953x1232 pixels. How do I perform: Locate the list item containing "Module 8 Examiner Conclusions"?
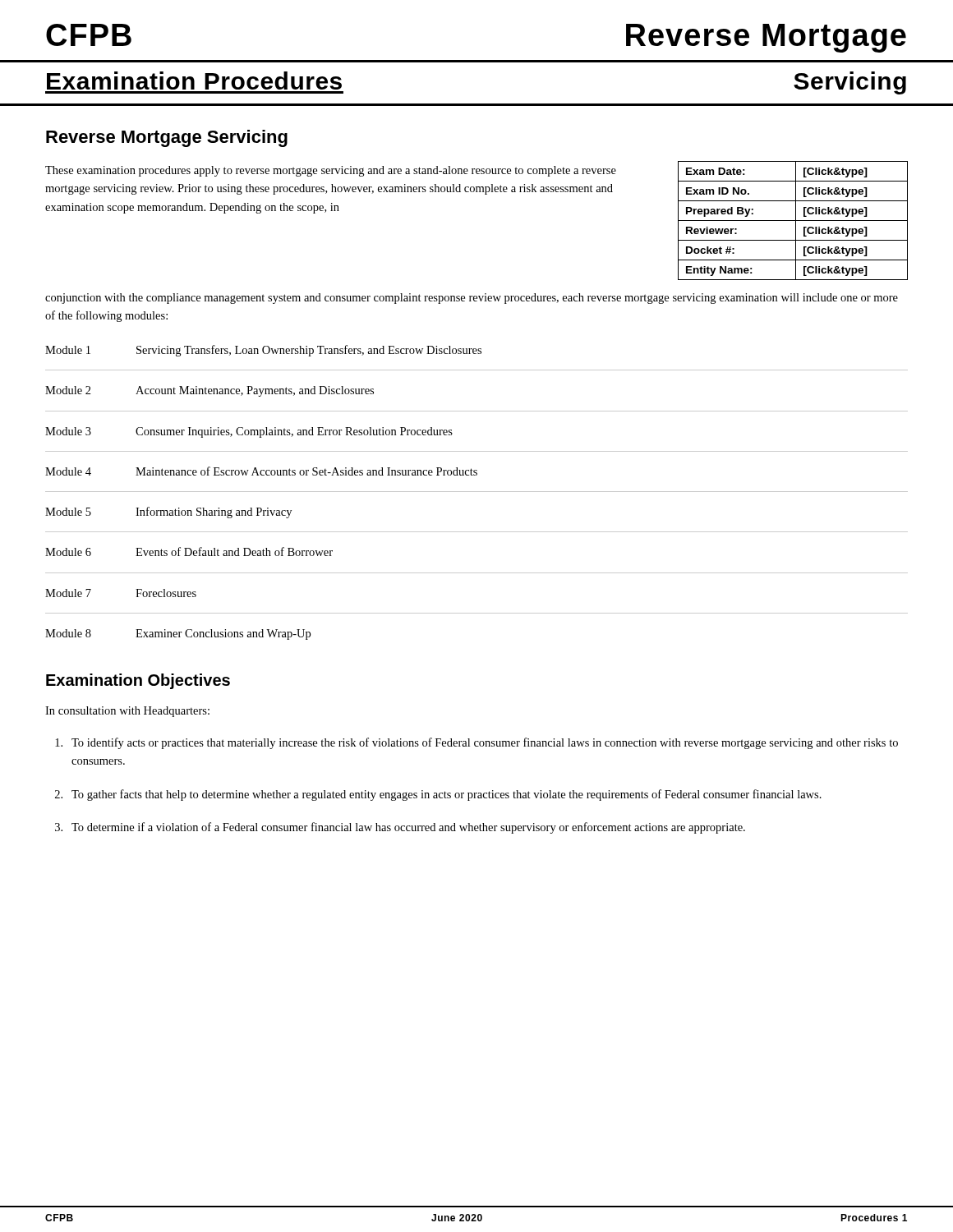178,634
